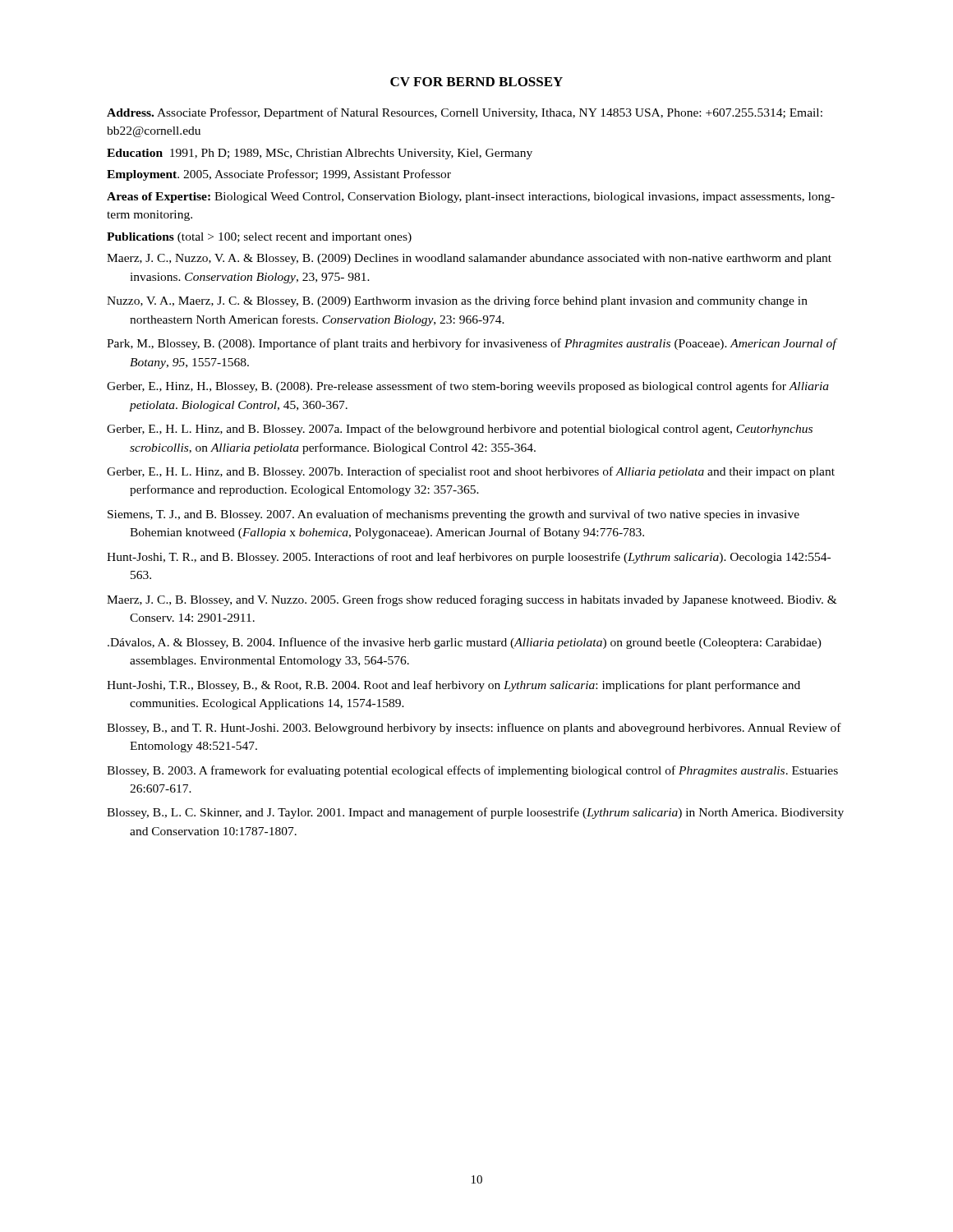Image resolution: width=953 pixels, height=1232 pixels.
Task: Click on the text starting "Blossey, B. 2003. A framework for evaluating"
Action: 472,779
